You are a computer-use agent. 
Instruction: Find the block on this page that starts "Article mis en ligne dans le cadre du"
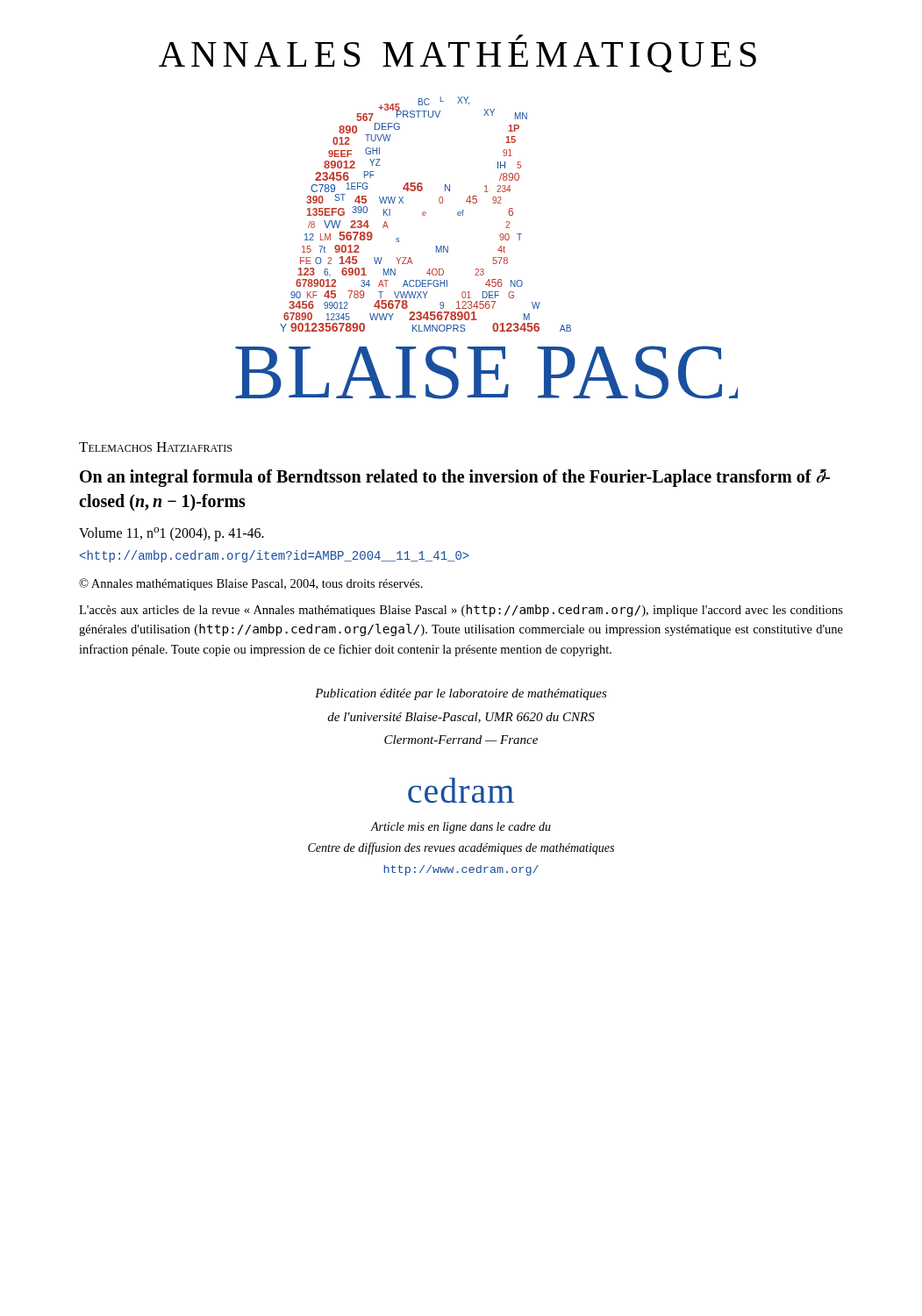[461, 848]
